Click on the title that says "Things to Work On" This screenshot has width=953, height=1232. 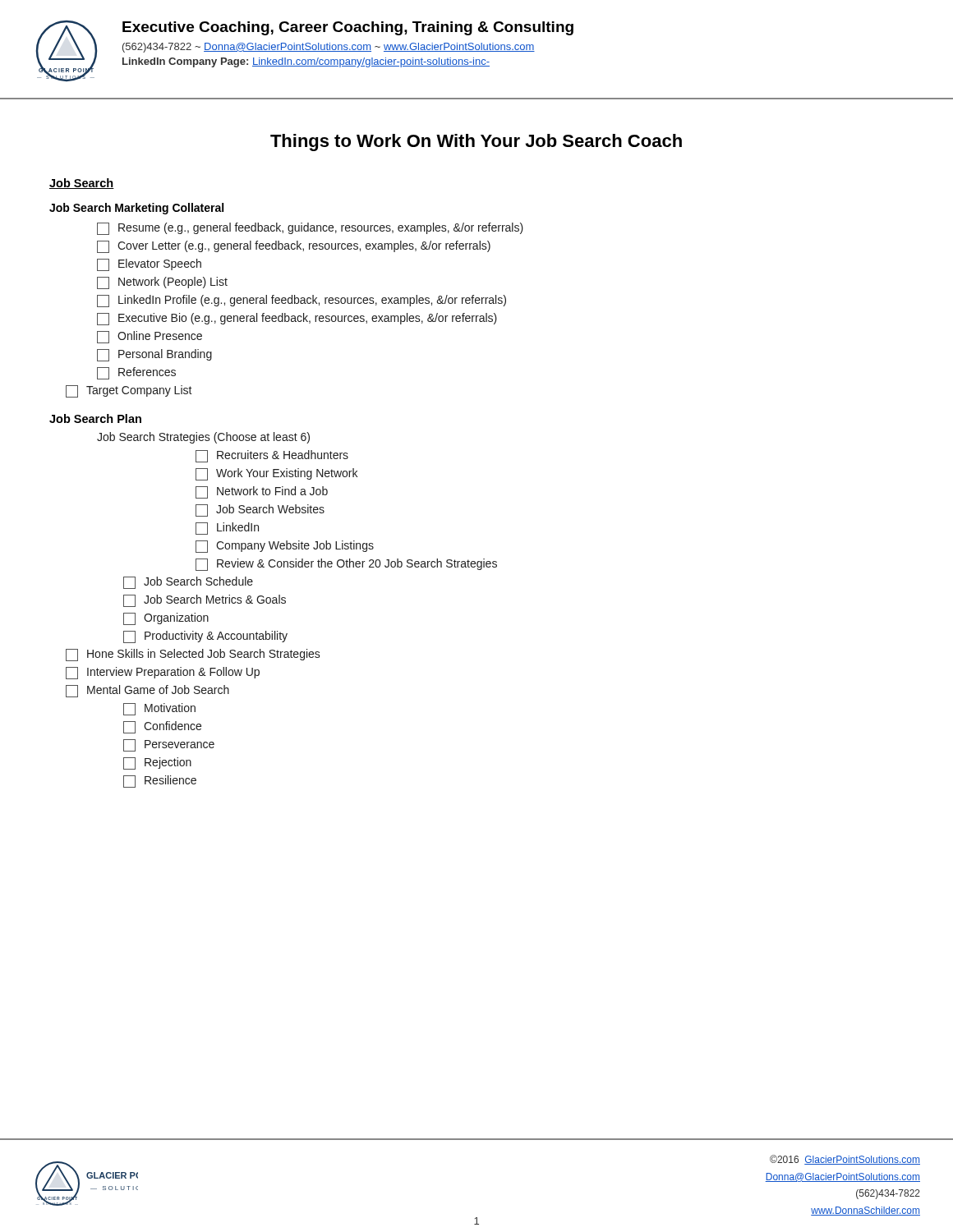[476, 141]
